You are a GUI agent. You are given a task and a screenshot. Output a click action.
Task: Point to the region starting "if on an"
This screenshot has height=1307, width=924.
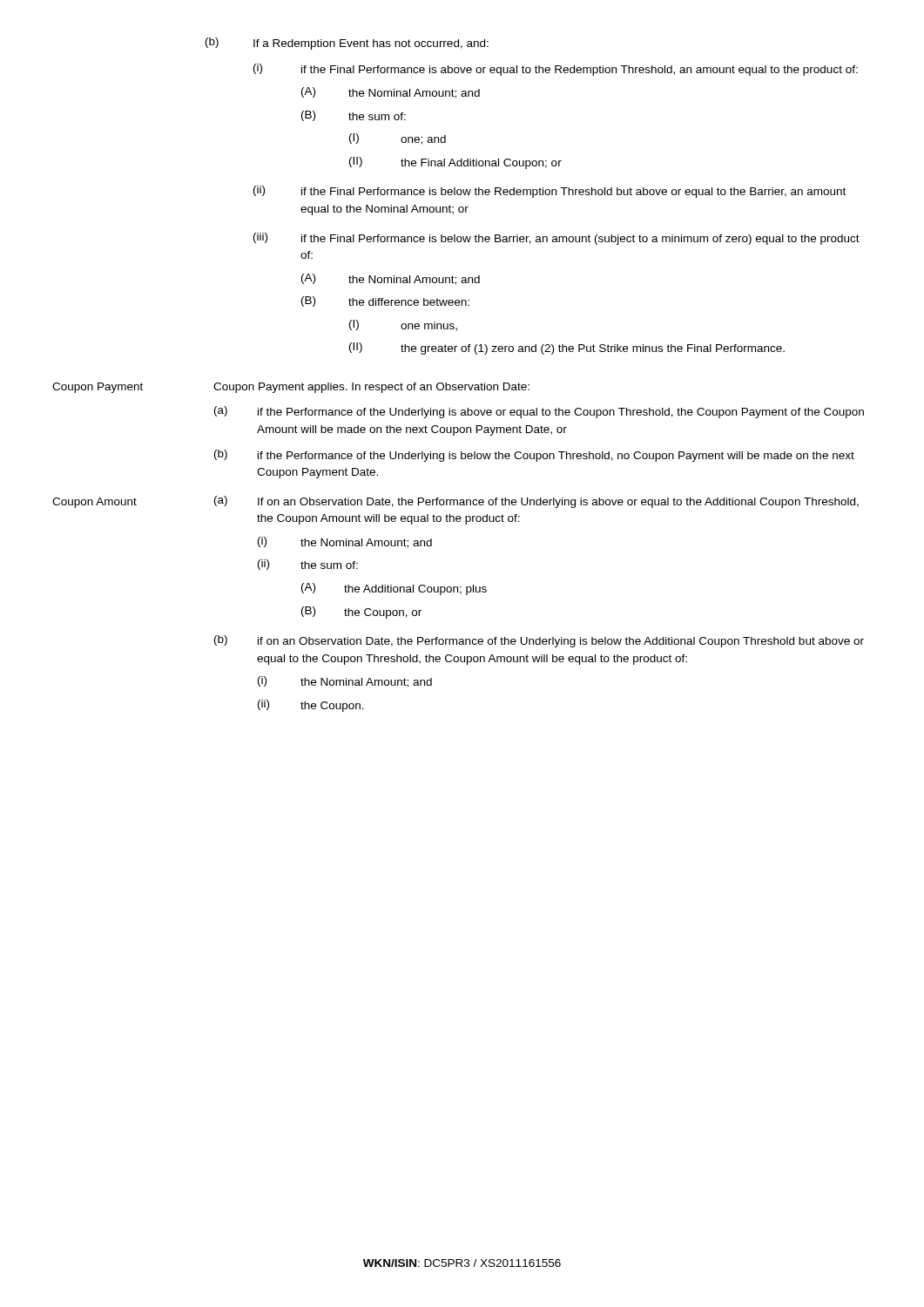(x=564, y=650)
